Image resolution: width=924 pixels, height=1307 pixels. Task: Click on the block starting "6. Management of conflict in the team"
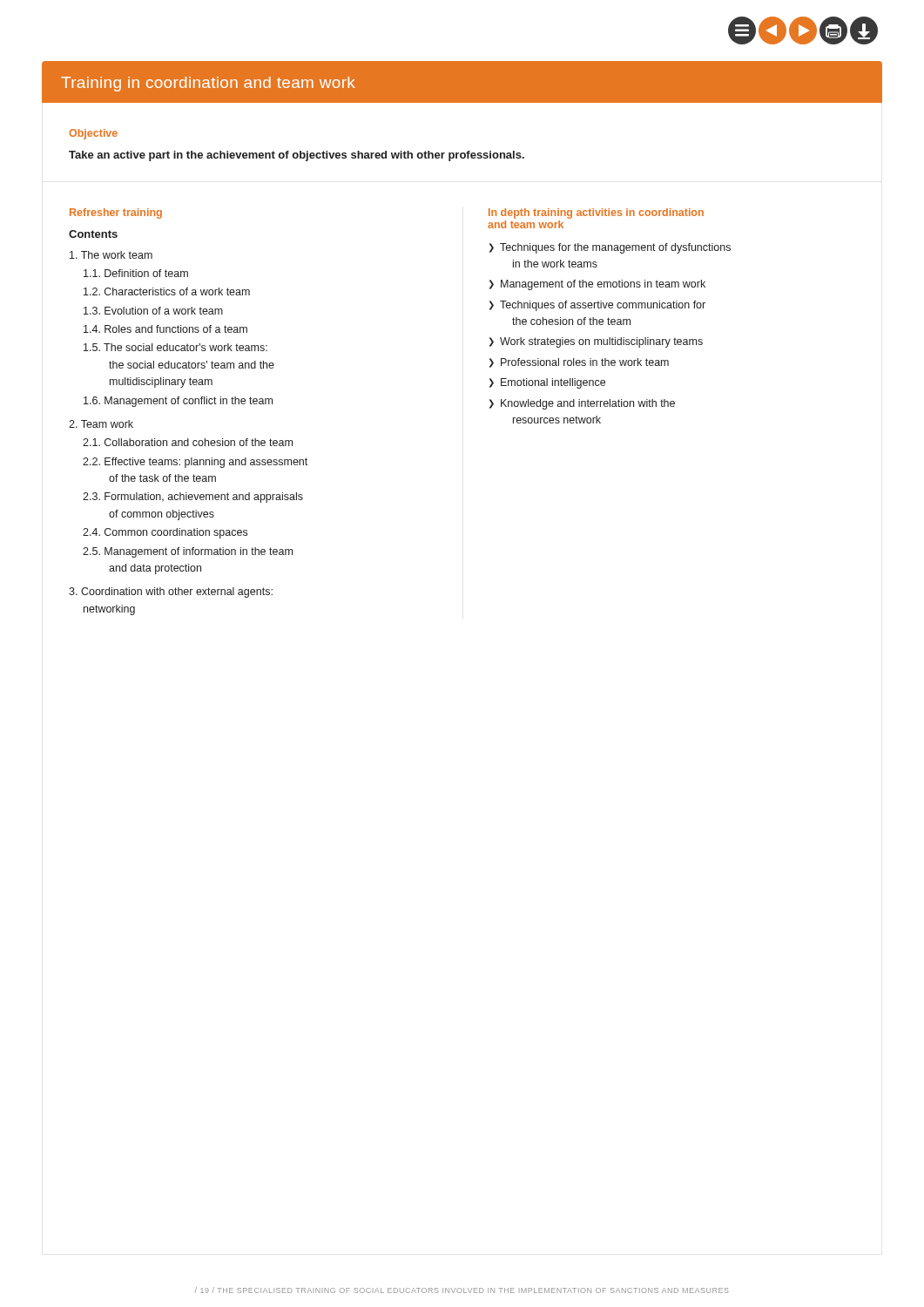coord(178,400)
